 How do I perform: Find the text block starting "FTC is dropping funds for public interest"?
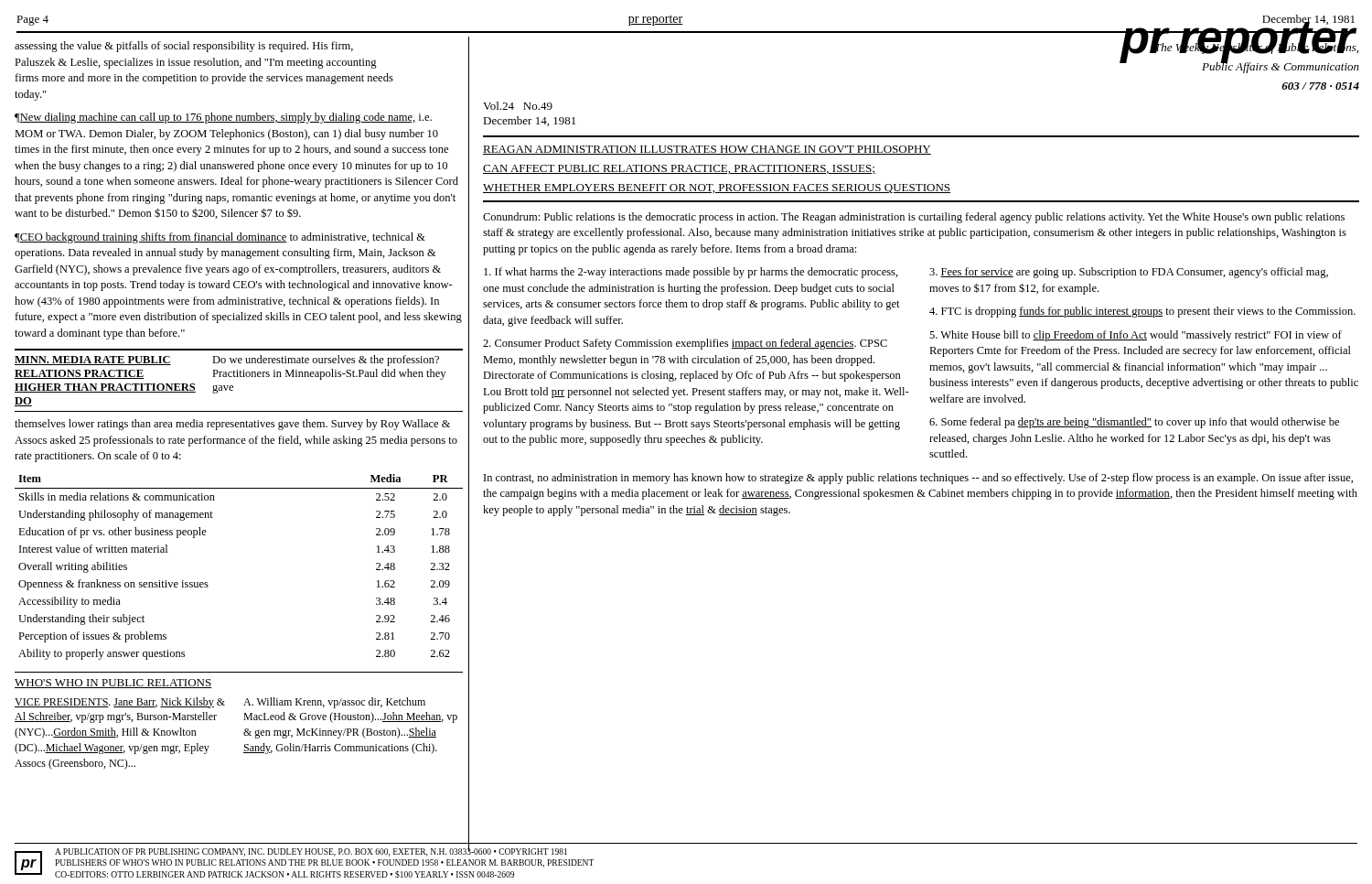1143,311
